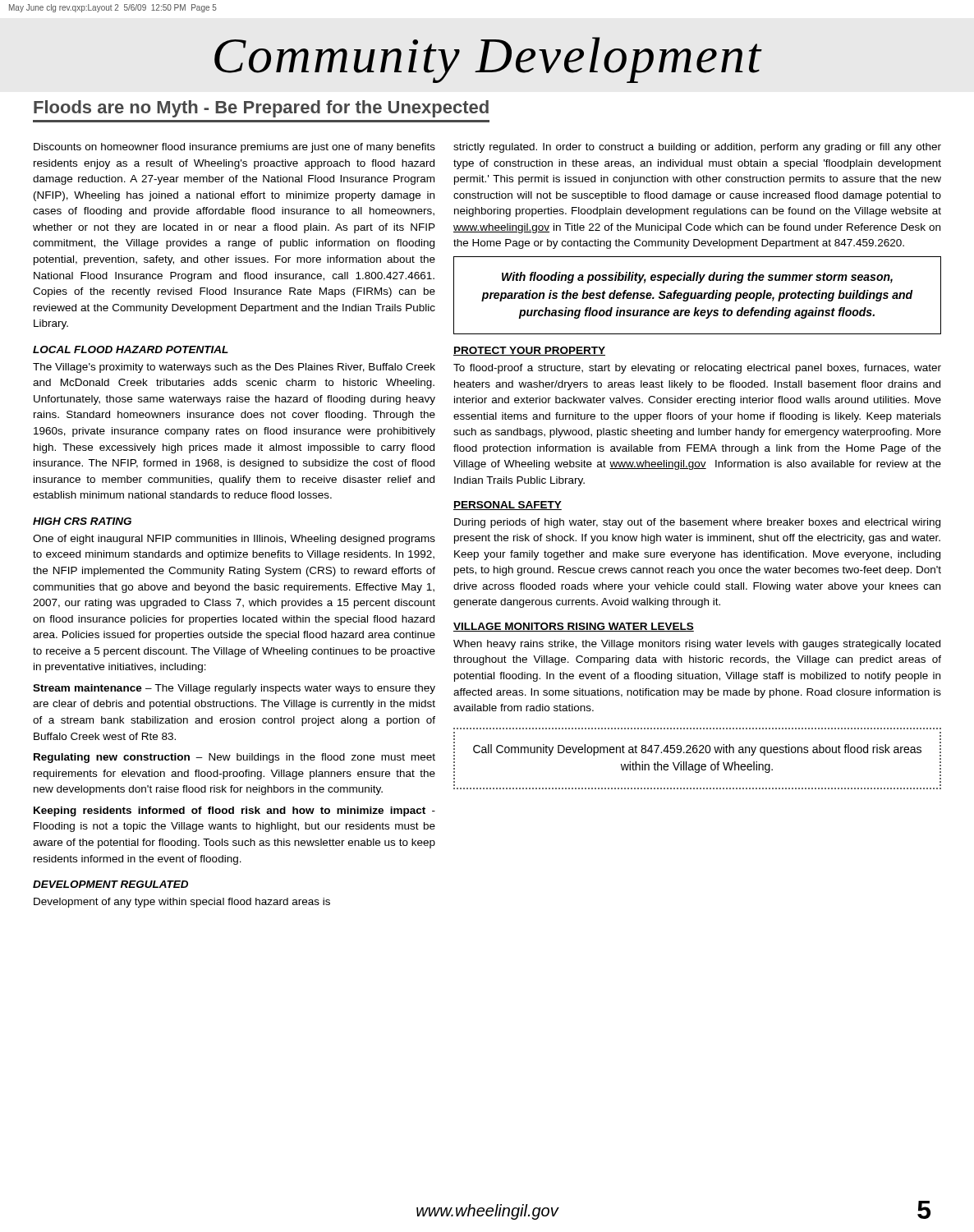Screen dimensions: 1232x974
Task: Locate the section header that says "DEVELOPMENT REGULATED"
Action: tap(110, 884)
